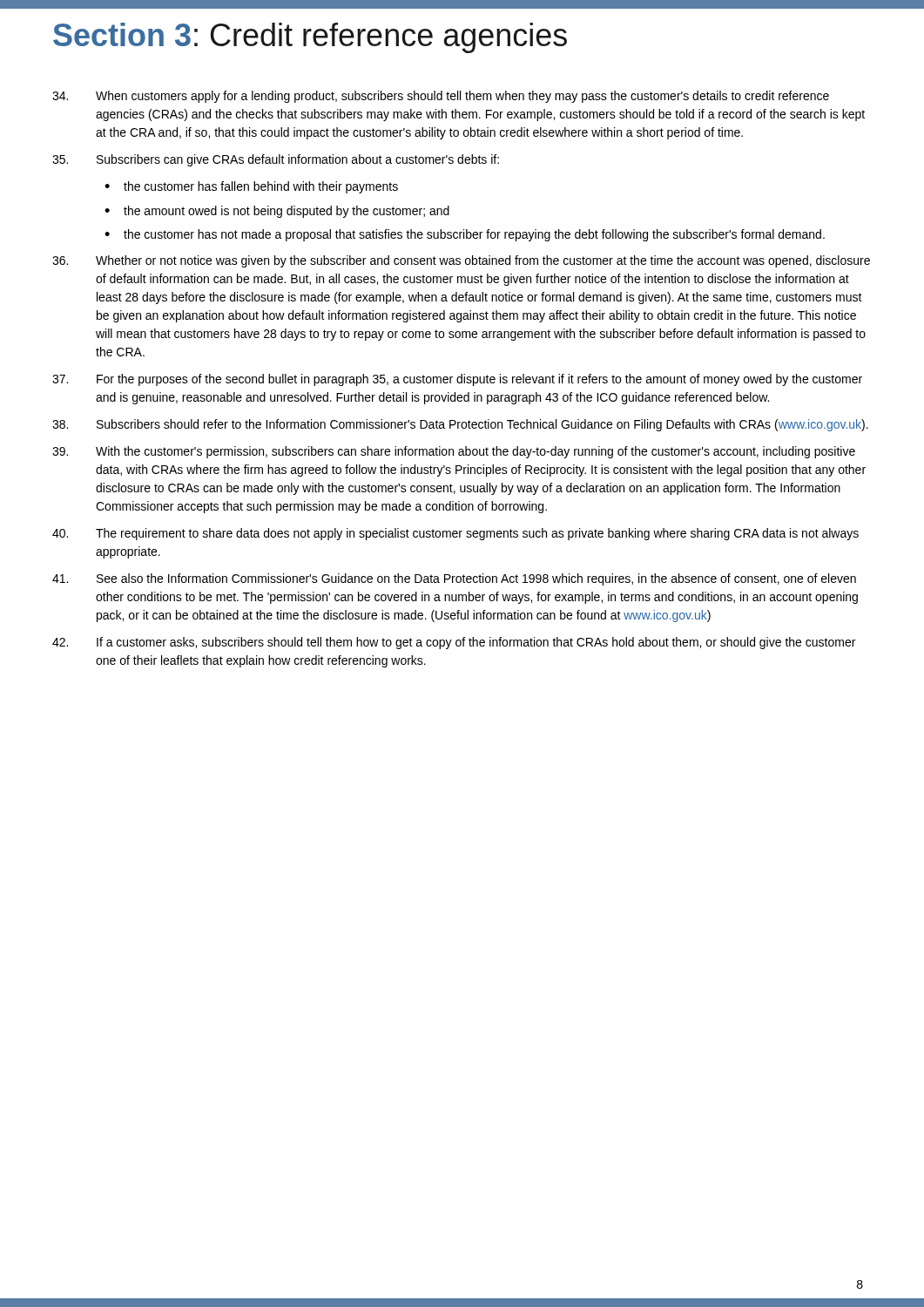The height and width of the screenshot is (1307, 924).
Task: Click the passage that begins "• the customer has not made a"
Action: tap(488, 235)
